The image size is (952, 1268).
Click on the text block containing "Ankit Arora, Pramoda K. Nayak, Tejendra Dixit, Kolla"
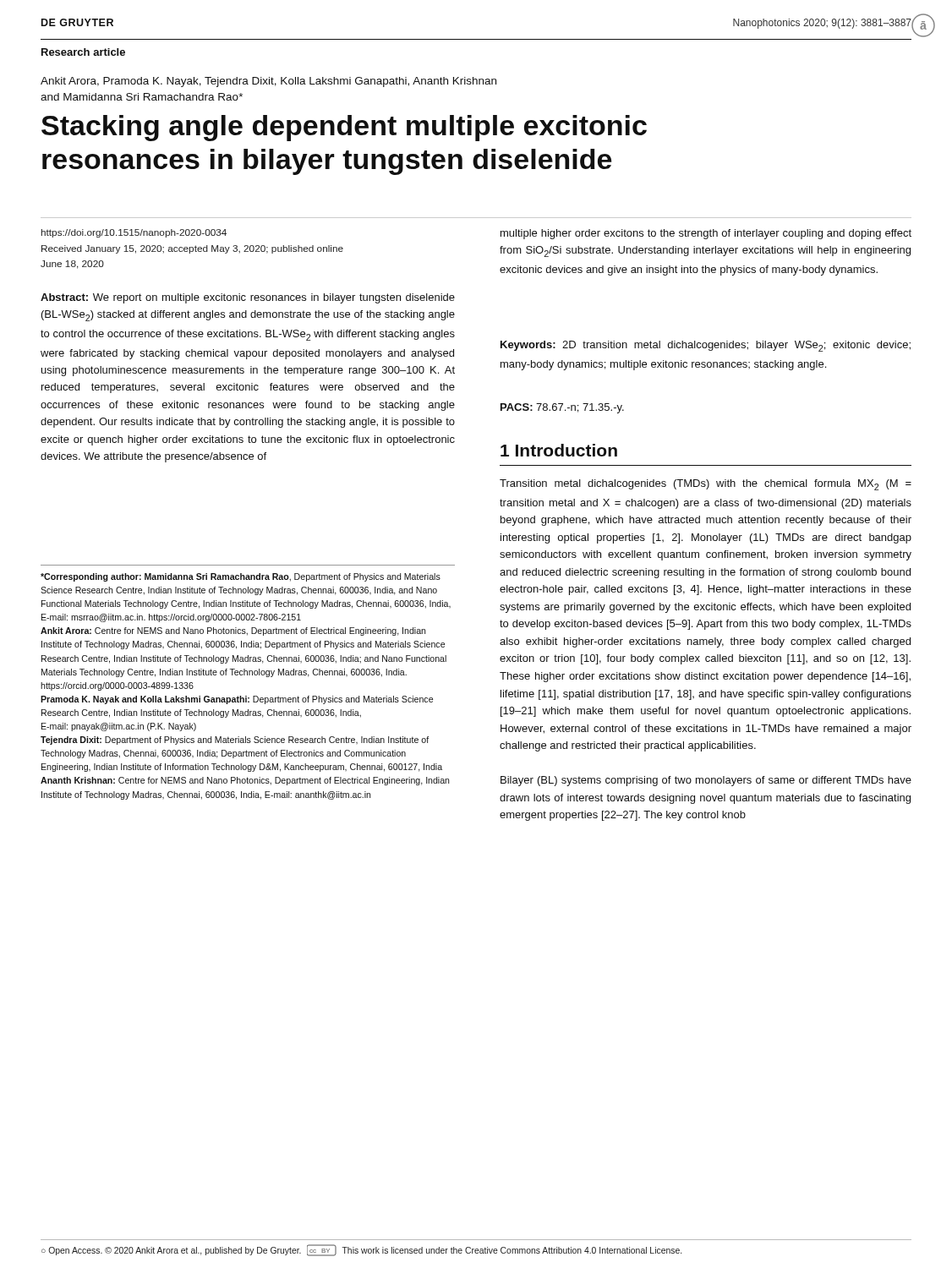pyautogui.click(x=269, y=89)
